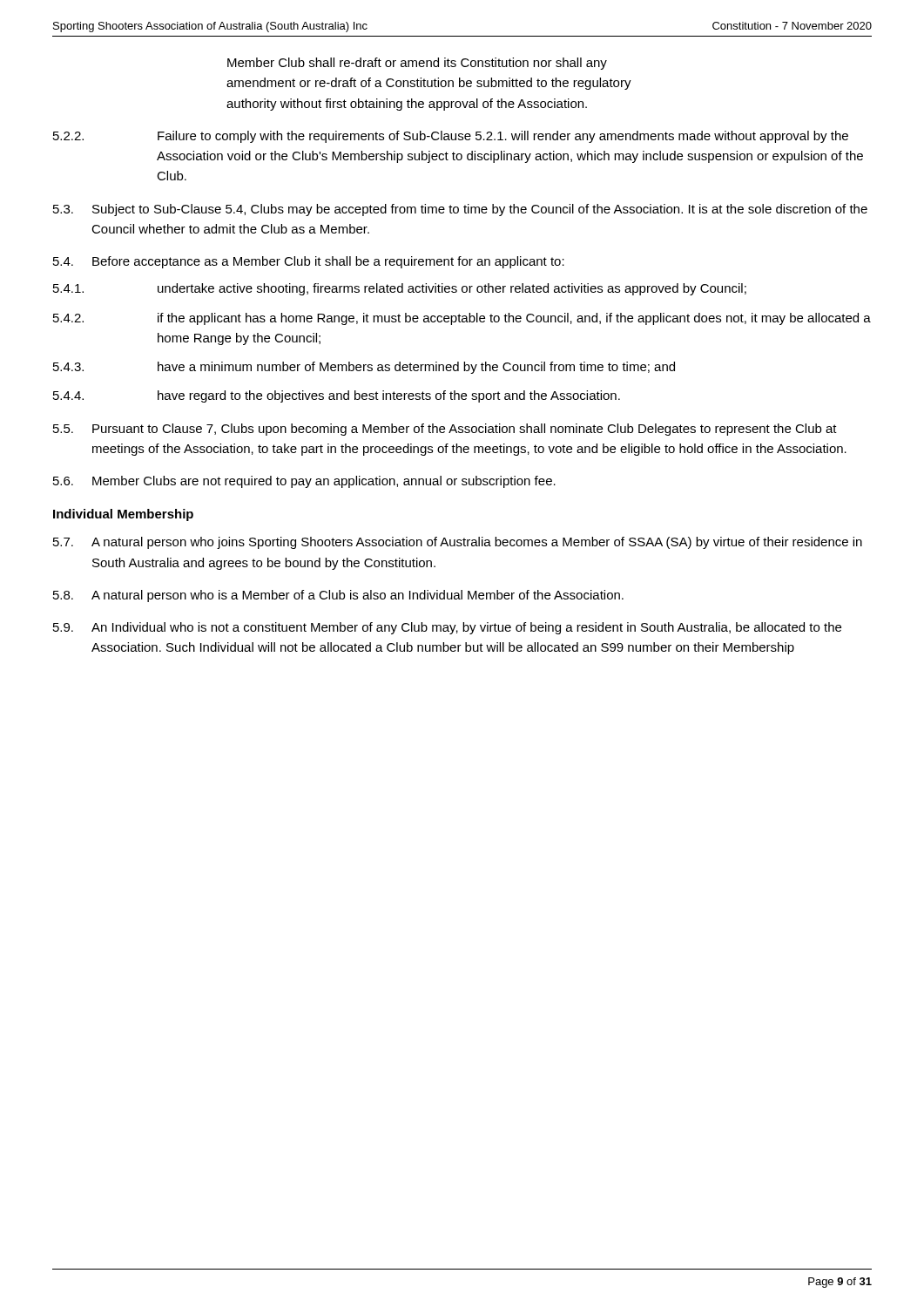Find the block on this page that starts "5.4.4. have regard to the objectives and best"

pyautogui.click(x=462, y=395)
